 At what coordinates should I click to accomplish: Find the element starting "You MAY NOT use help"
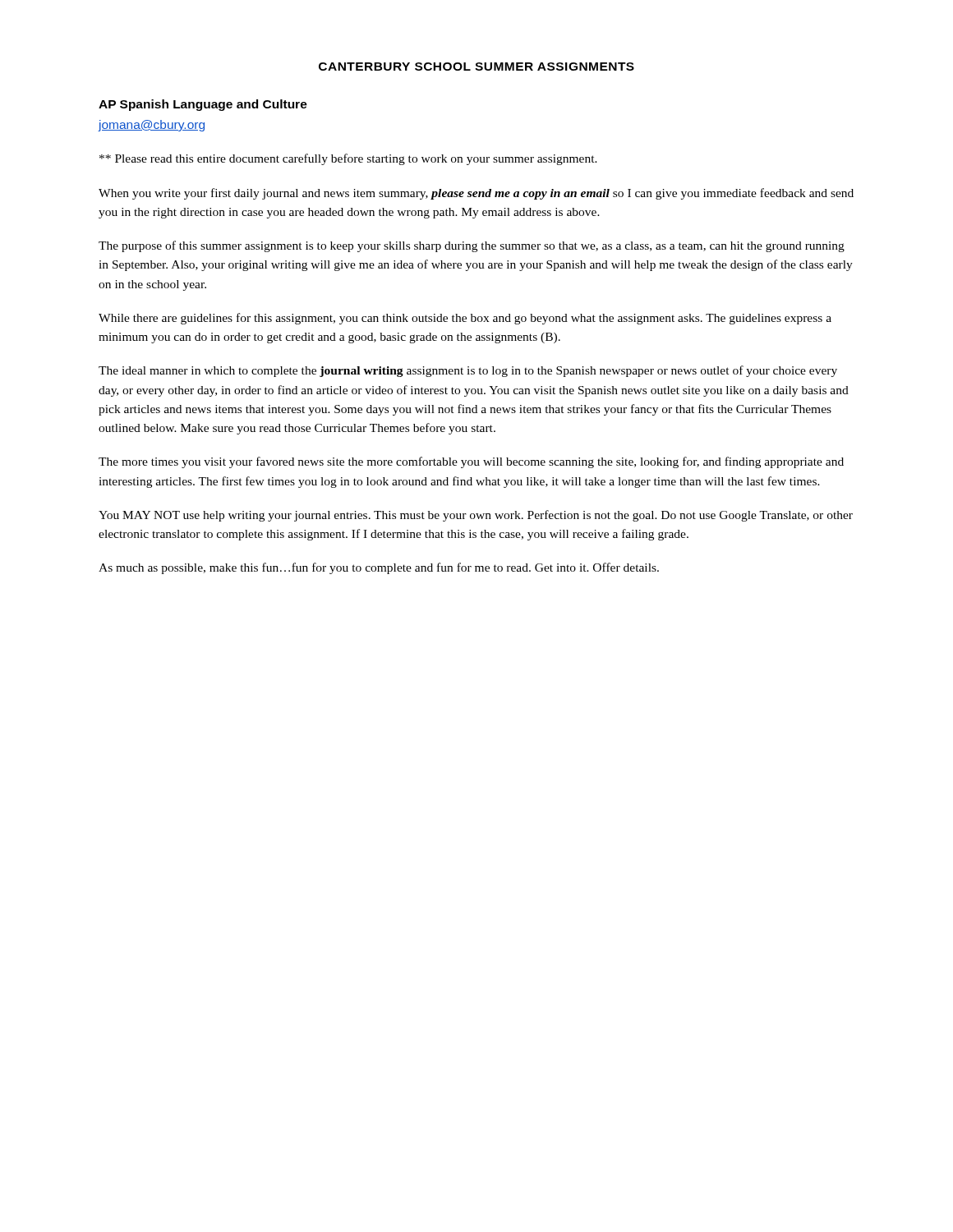476,524
